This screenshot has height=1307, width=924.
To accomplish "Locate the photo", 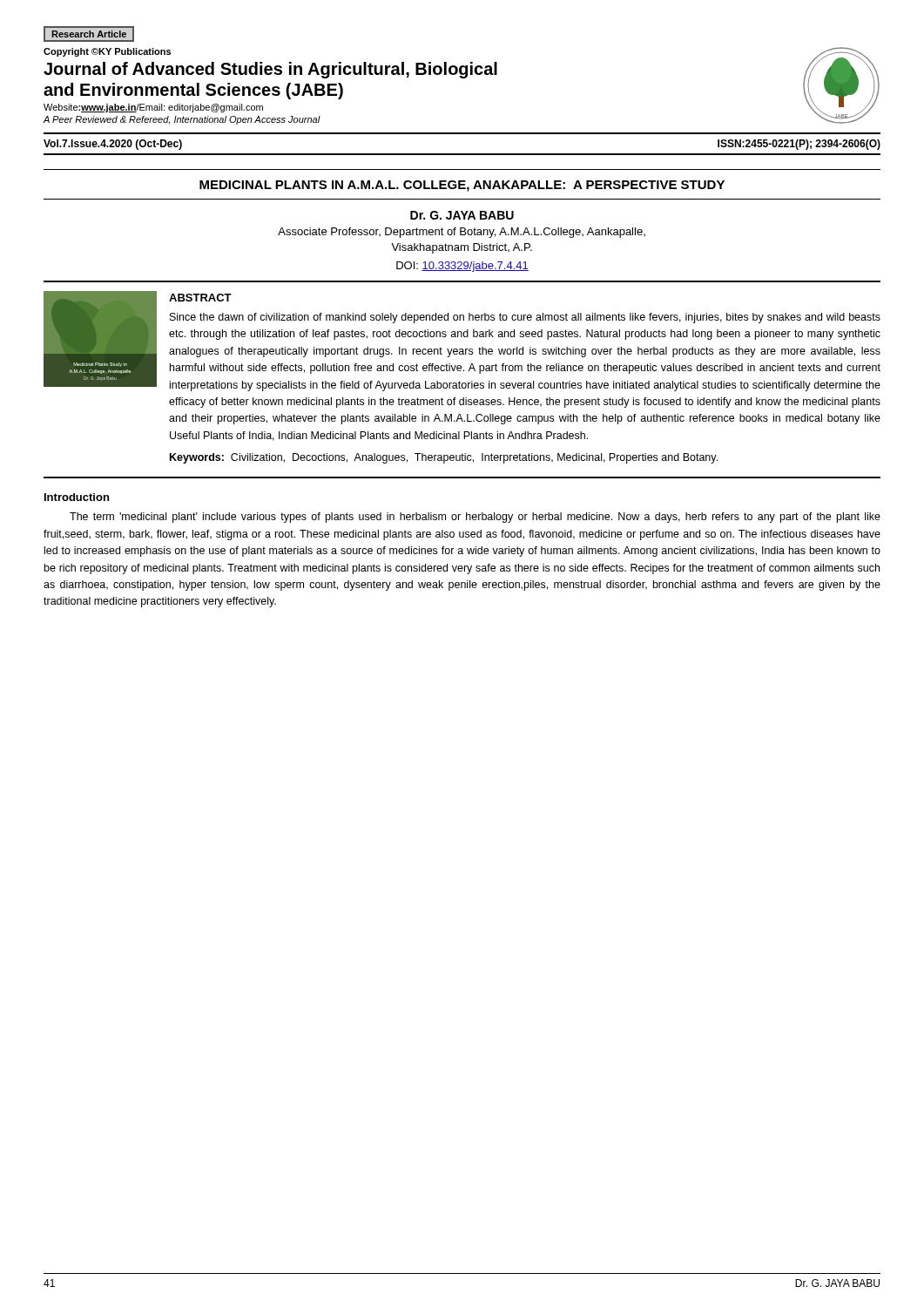I will [100, 379].
